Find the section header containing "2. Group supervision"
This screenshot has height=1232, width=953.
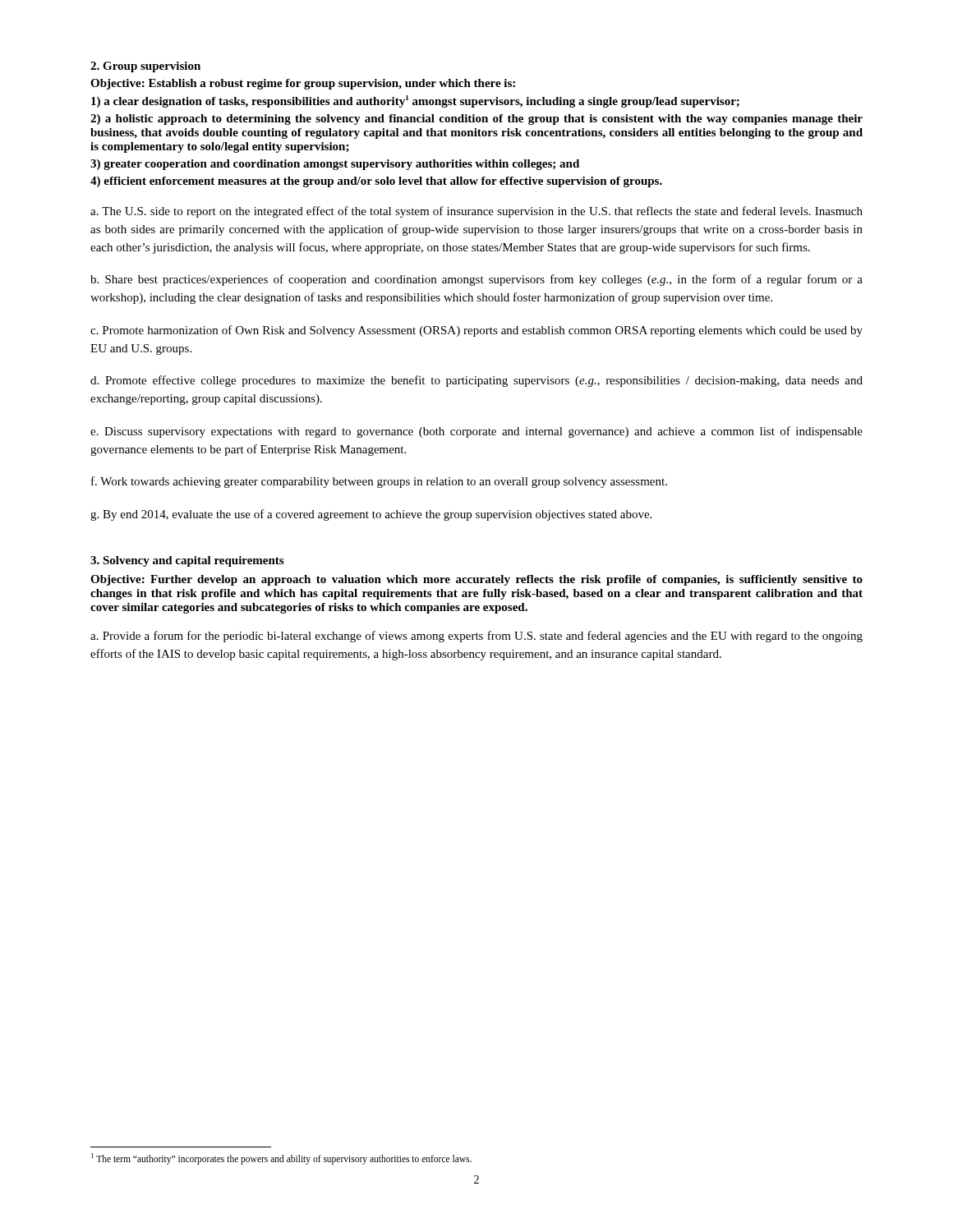pos(146,66)
